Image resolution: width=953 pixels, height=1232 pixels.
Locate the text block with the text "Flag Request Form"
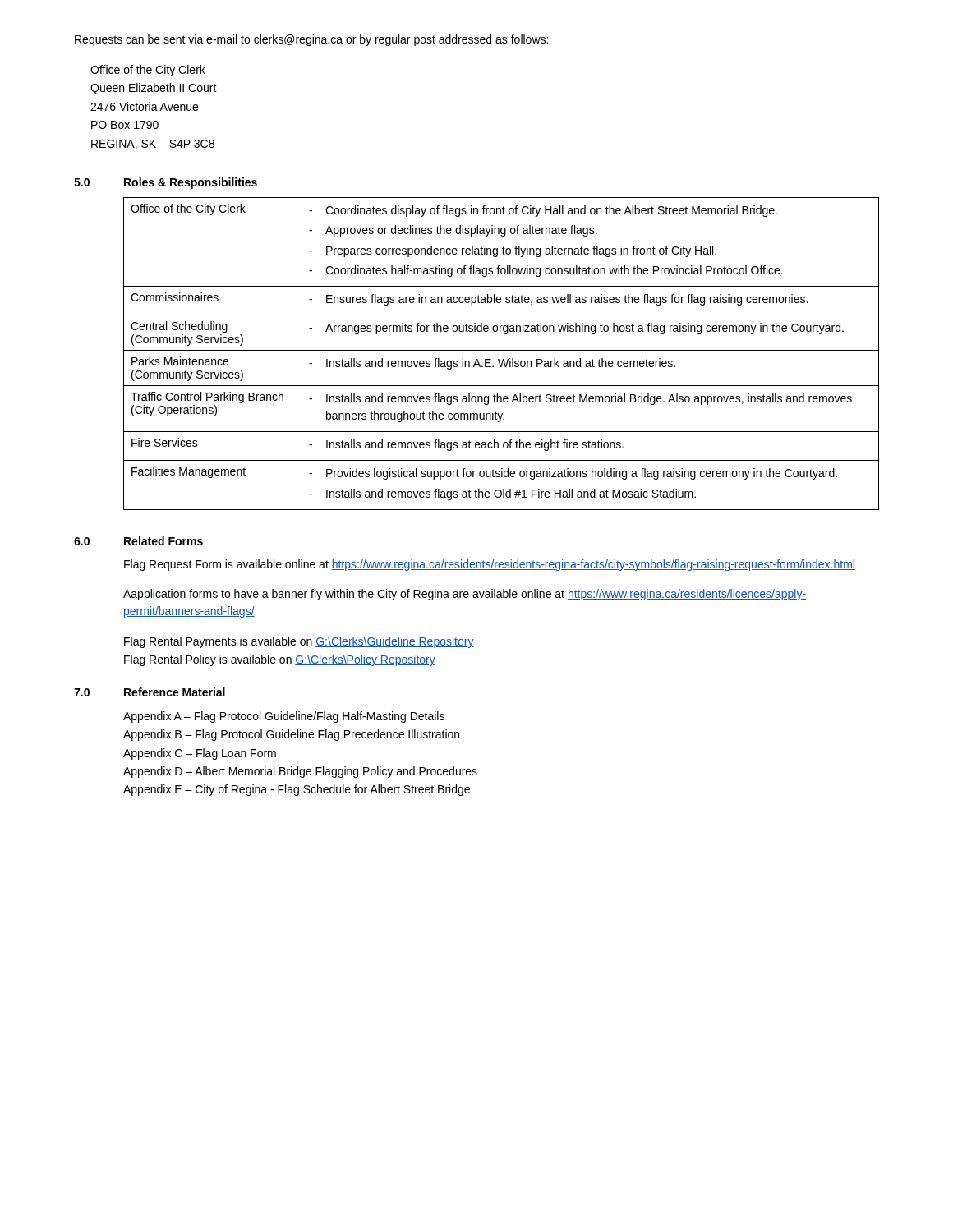[489, 564]
